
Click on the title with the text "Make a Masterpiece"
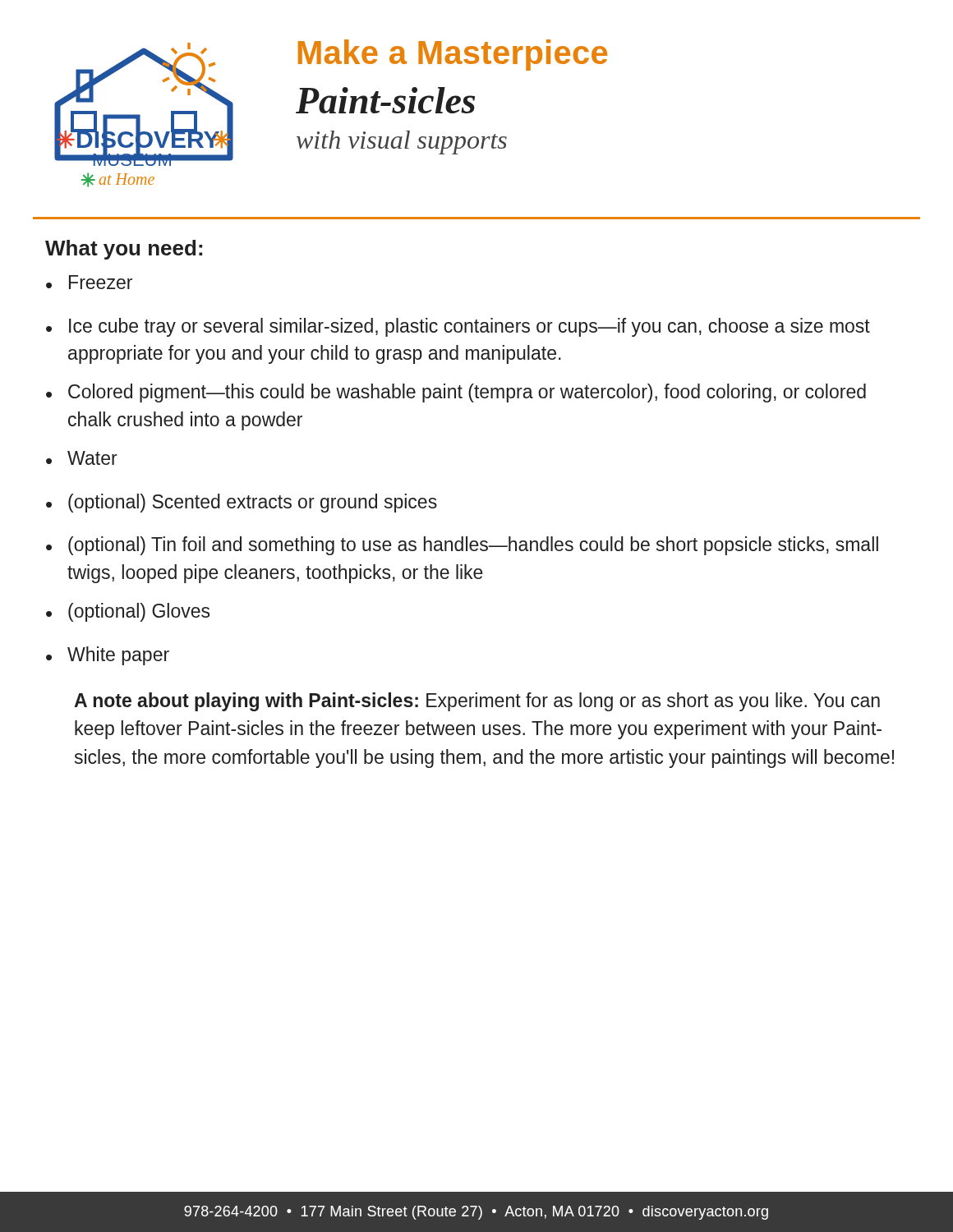point(452,53)
